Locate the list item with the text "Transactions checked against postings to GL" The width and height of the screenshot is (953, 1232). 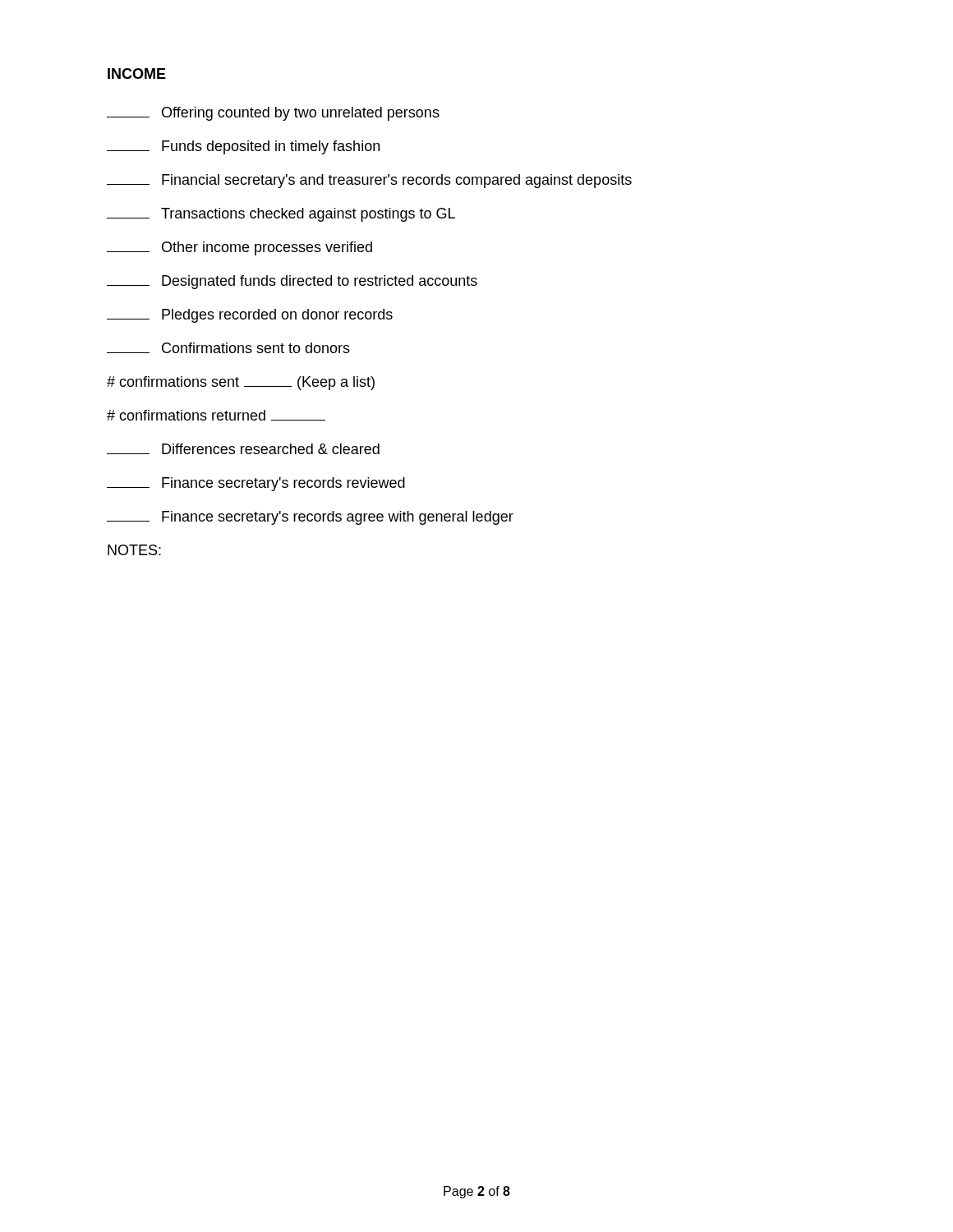coord(281,214)
